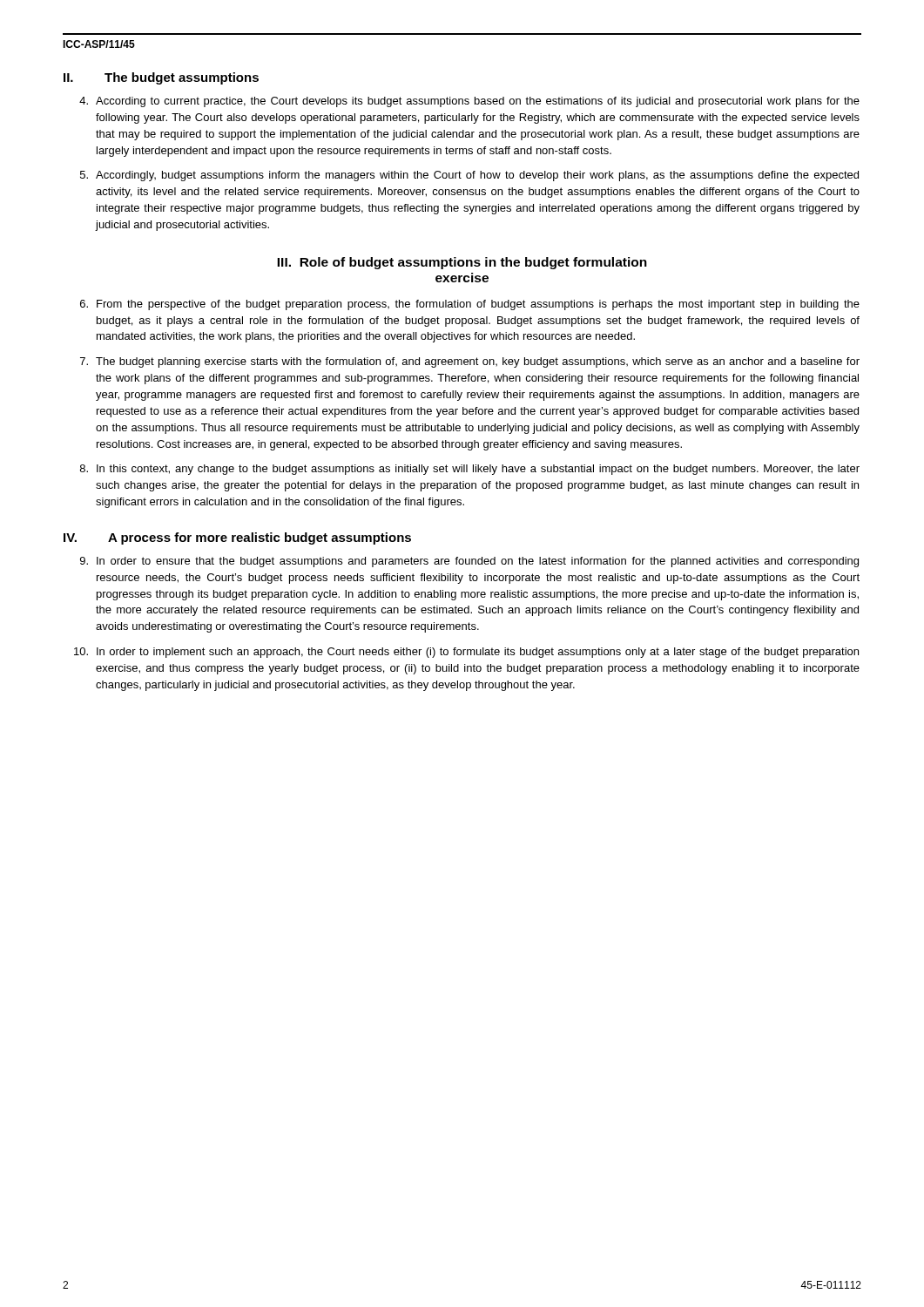Where is the passage that starts "In order to implement such an approach,"?
Image resolution: width=924 pixels, height=1307 pixels.
pos(461,669)
